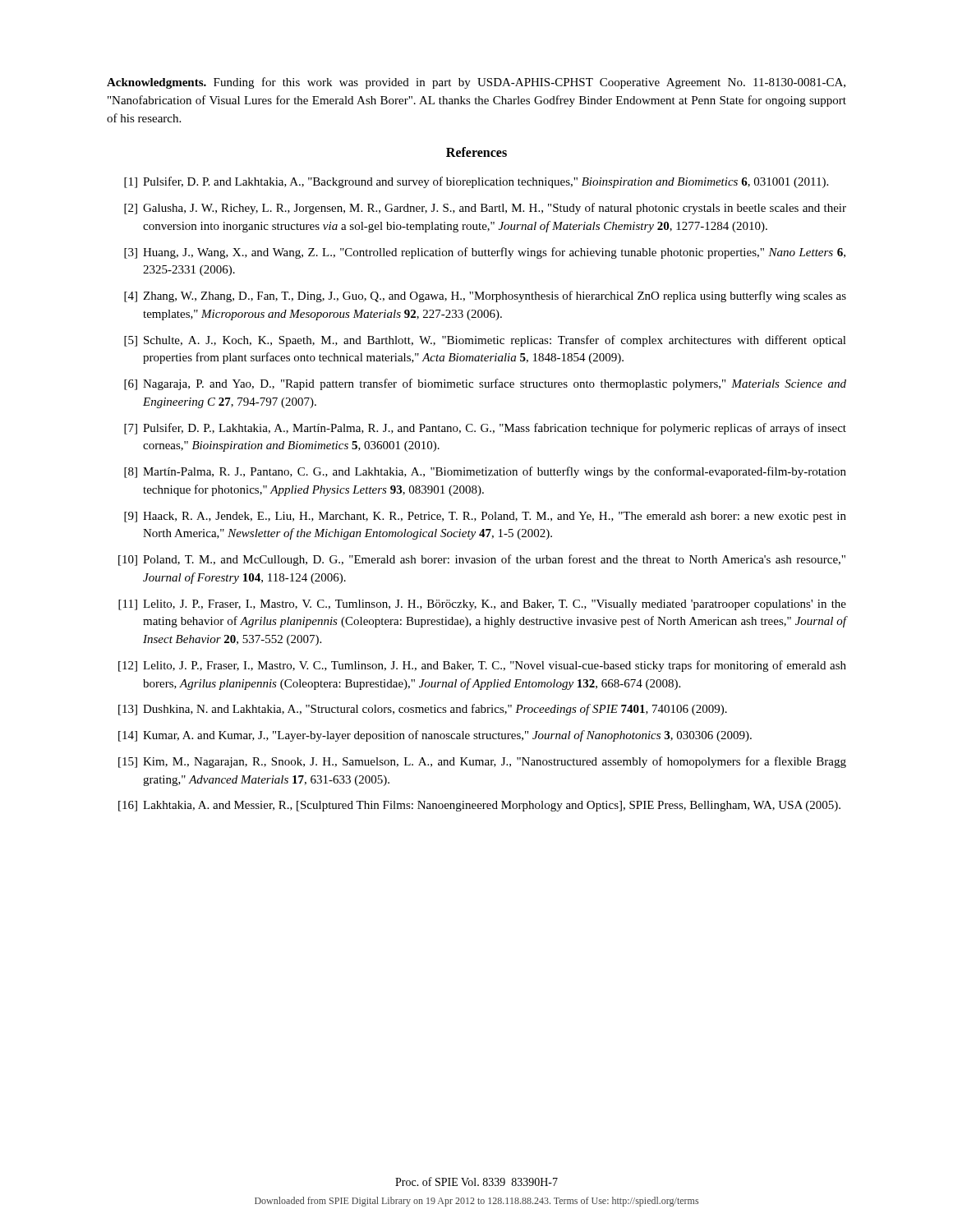Find the block on this page that starts "[5] Schulte, A. J., Koch, K.,"
The width and height of the screenshot is (953, 1232).
476,349
